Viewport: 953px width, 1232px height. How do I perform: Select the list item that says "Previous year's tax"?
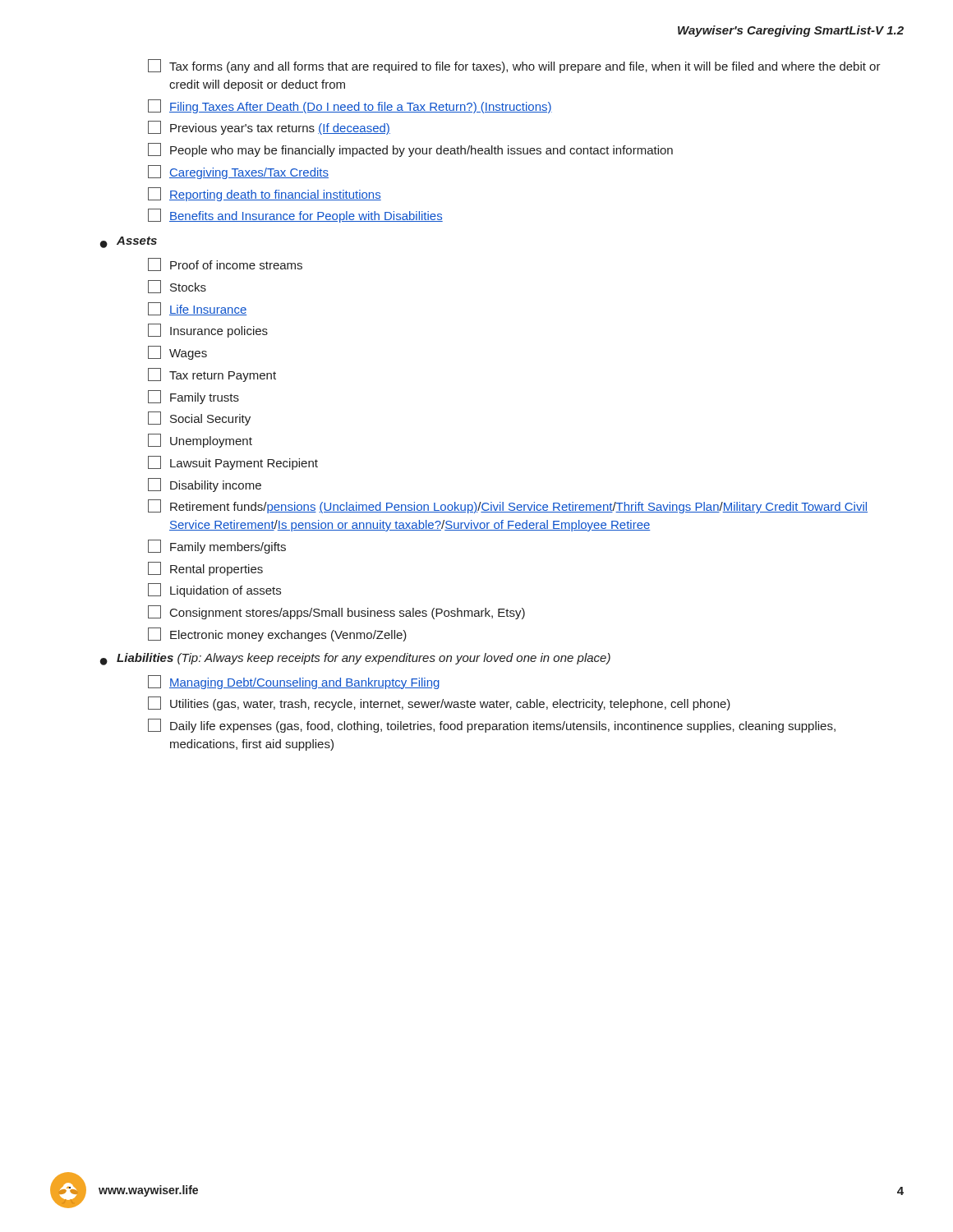pyautogui.click(x=269, y=128)
